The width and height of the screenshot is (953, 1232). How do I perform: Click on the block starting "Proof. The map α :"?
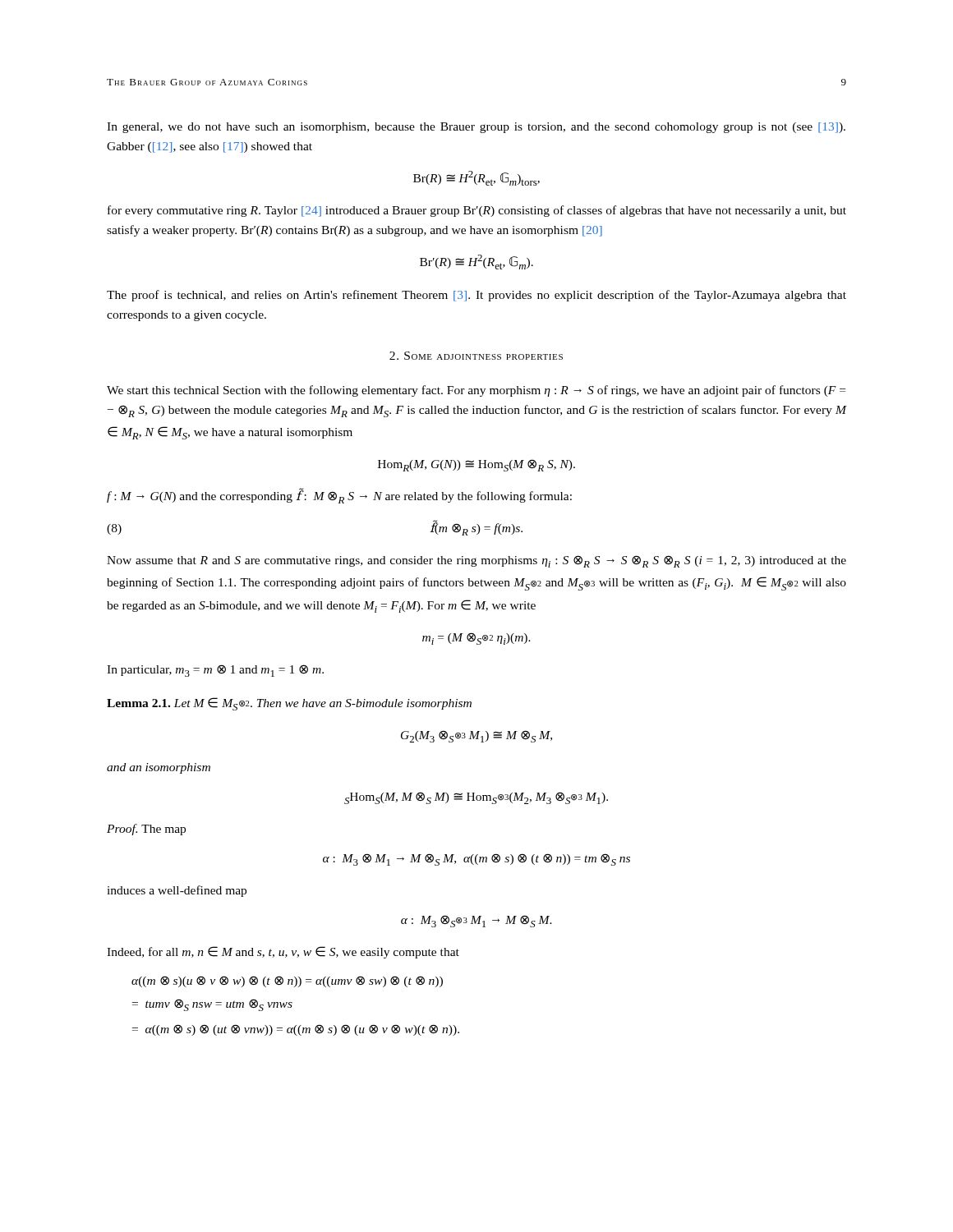point(476,929)
